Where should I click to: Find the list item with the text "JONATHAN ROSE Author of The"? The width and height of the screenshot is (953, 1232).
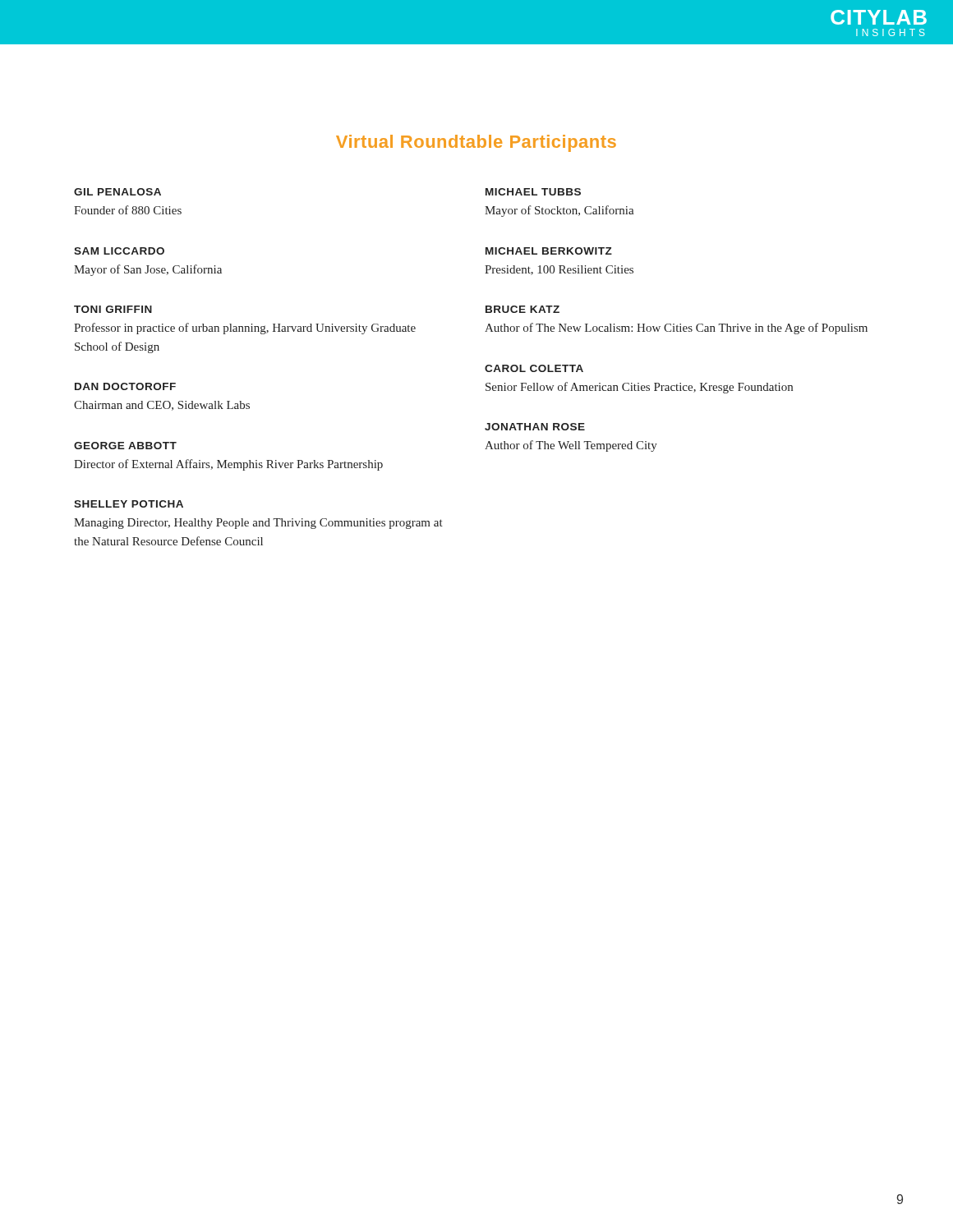tap(535, 427)
